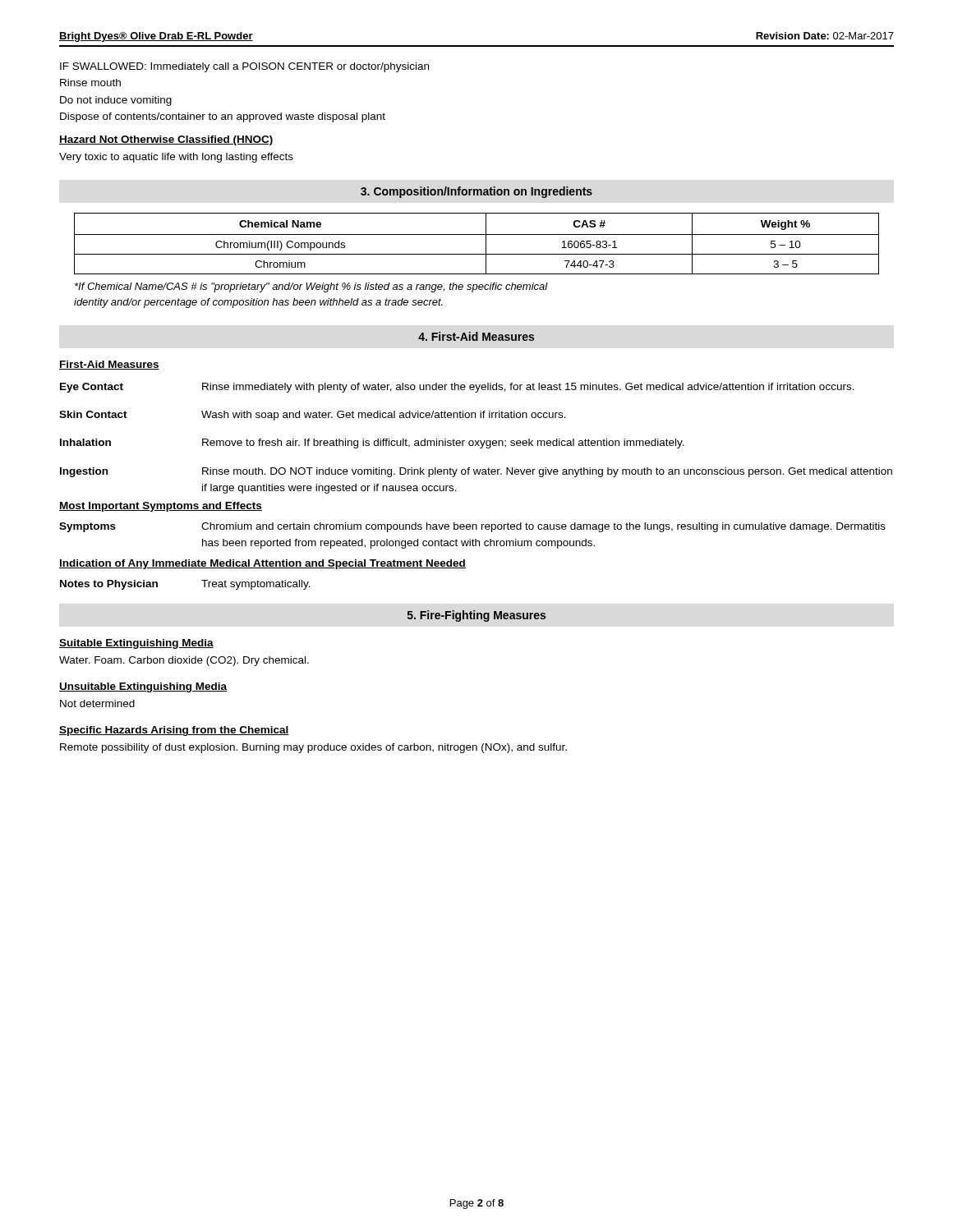Screen dimensions: 1232x953
Task: Navigate to the block starting "Very toxic to aquatic life with"
Action: tap(176, 156)
